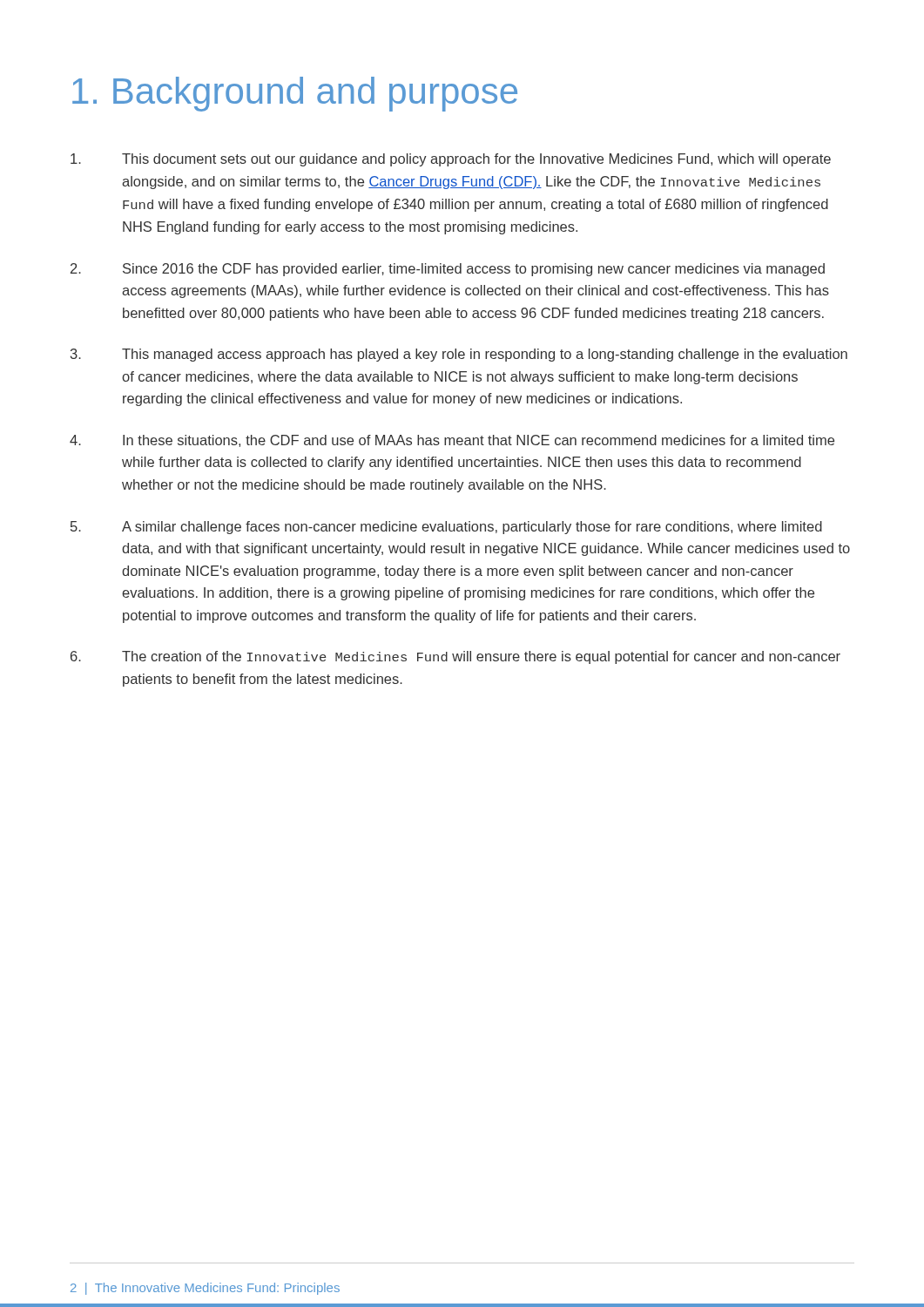Image resolution: width=924 pixels, height=1307 pixels.
Task: Locate the list item that says "4. In these situations, the CDF and use"
Action: pos(462,463)
